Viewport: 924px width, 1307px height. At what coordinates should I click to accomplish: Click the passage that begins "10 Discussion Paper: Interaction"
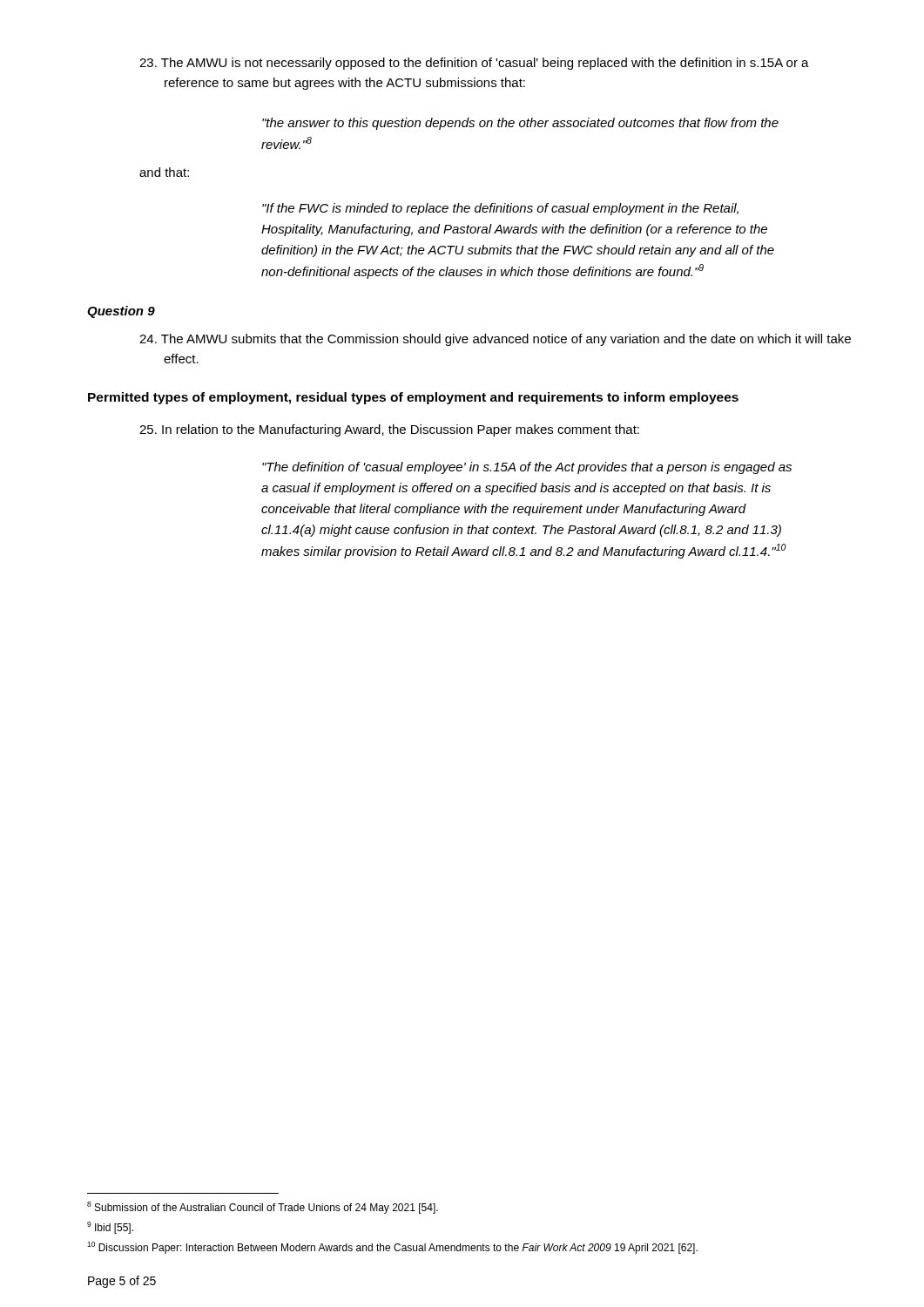click(393, 1247)
